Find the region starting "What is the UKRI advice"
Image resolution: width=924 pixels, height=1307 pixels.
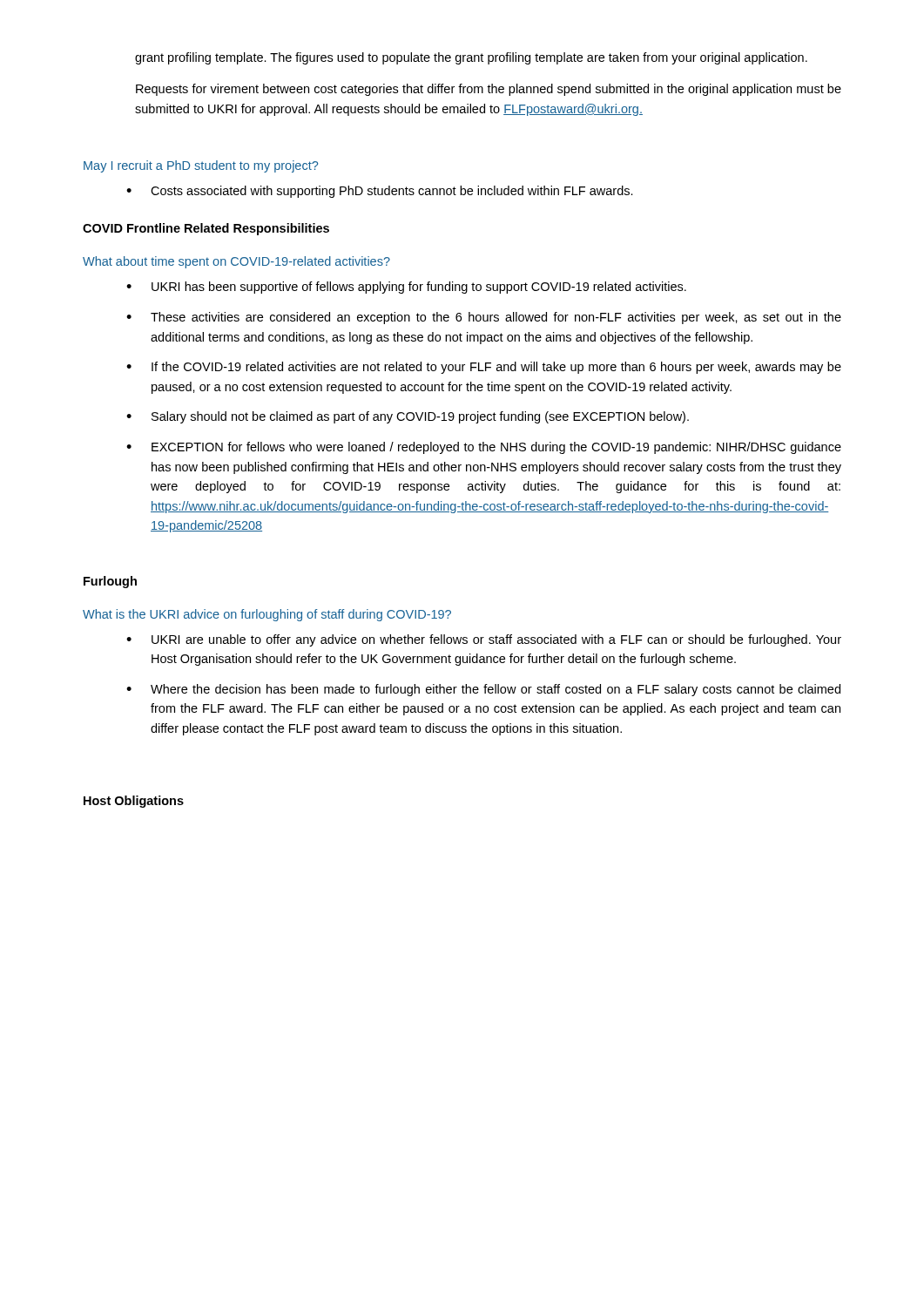click(267, 614)
